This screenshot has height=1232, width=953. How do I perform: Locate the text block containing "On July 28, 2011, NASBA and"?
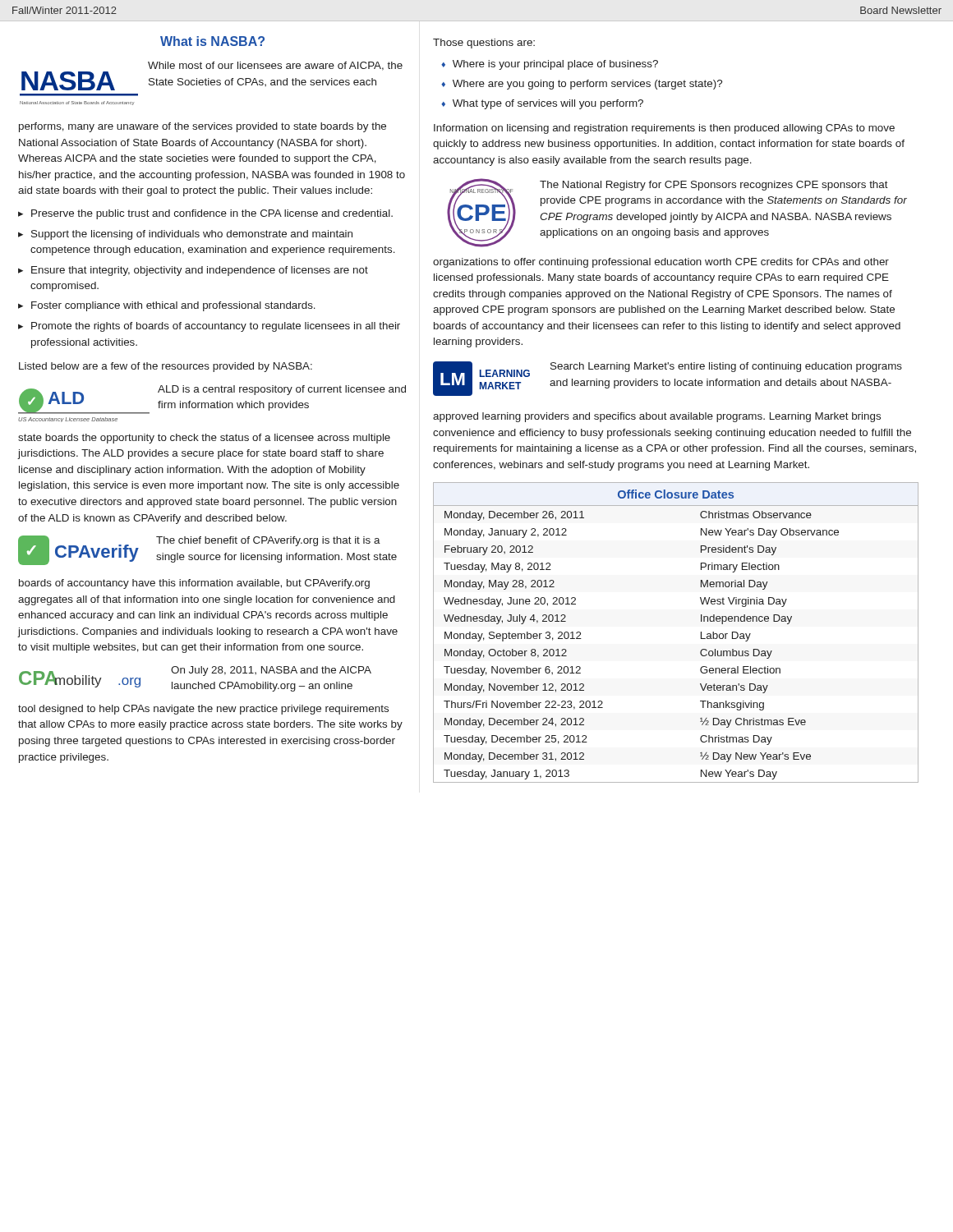click(271, 678)
